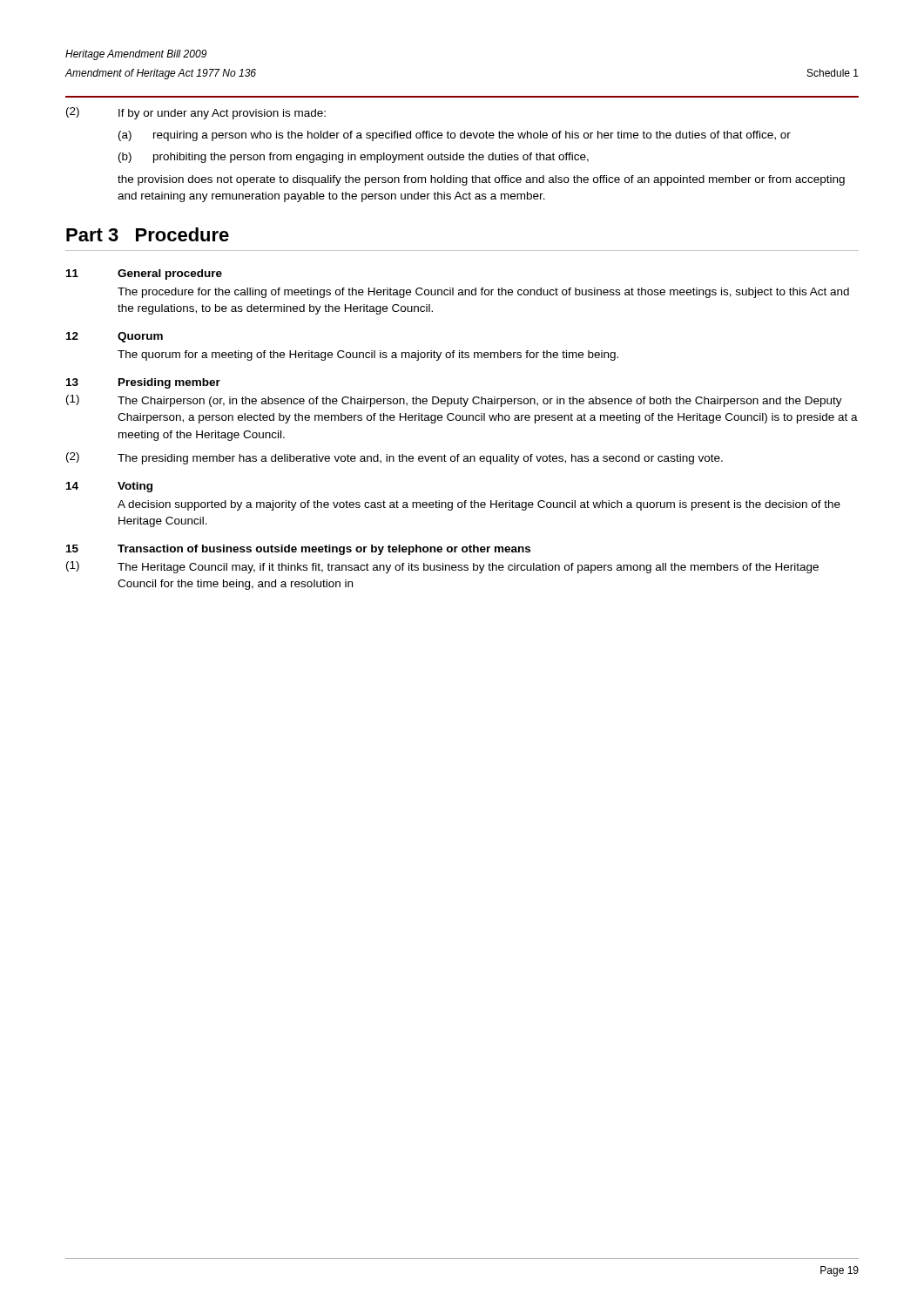Locate the text block that says "The procedure for the calling"

coord(484,300)
